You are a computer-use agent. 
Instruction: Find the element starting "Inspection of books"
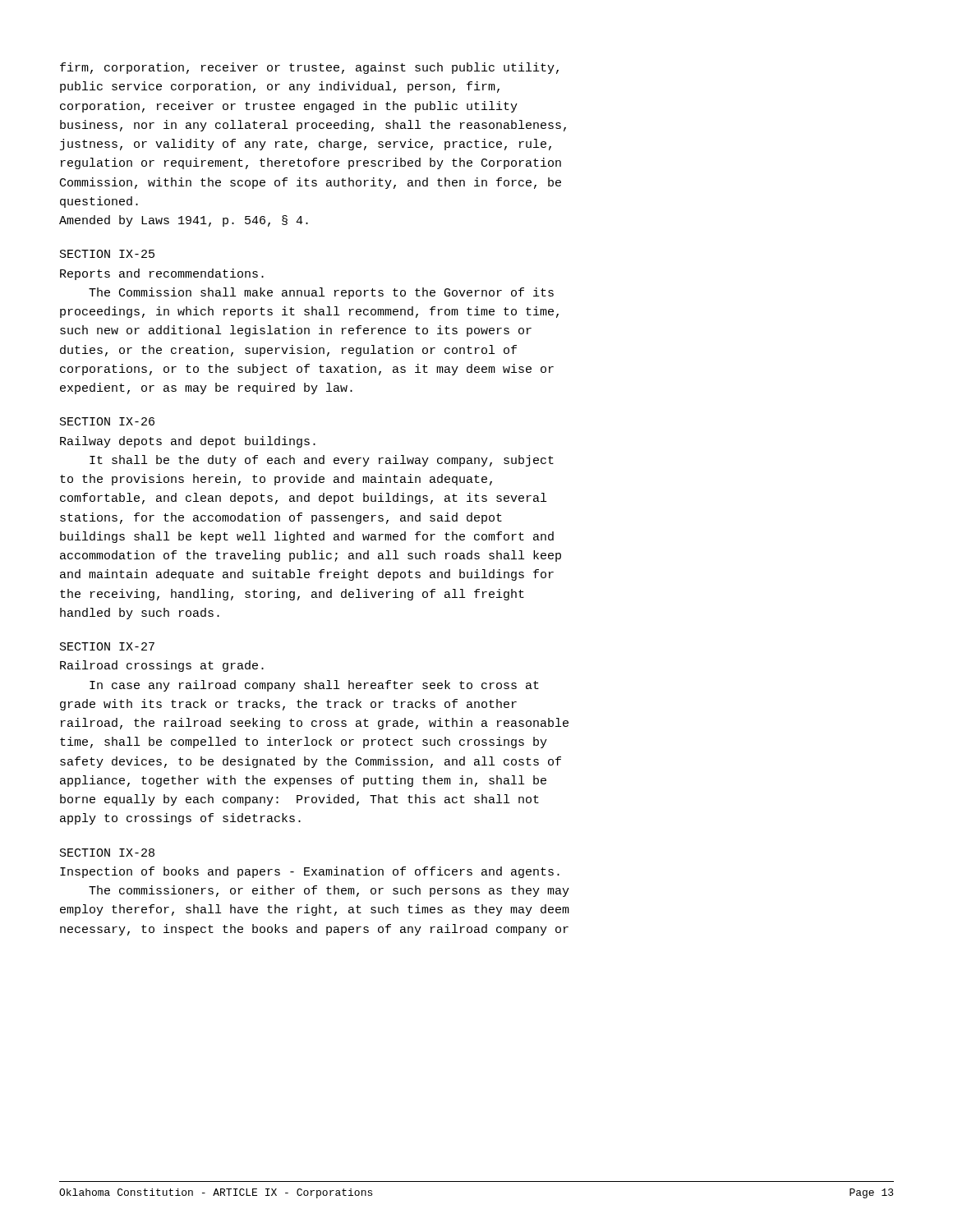click(x=311, y=872)
